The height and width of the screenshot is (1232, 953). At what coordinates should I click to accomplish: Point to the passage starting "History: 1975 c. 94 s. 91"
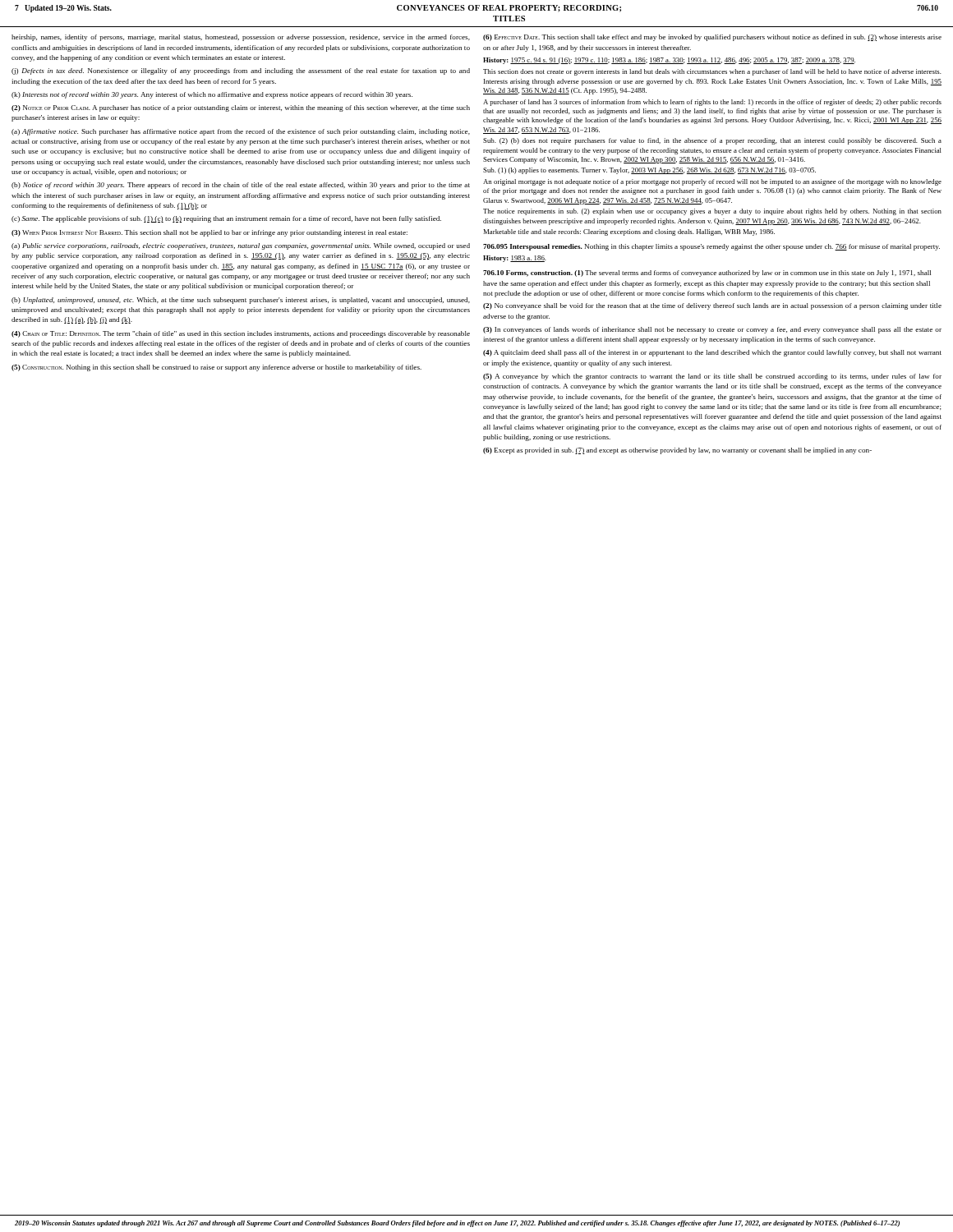point(712,146)
